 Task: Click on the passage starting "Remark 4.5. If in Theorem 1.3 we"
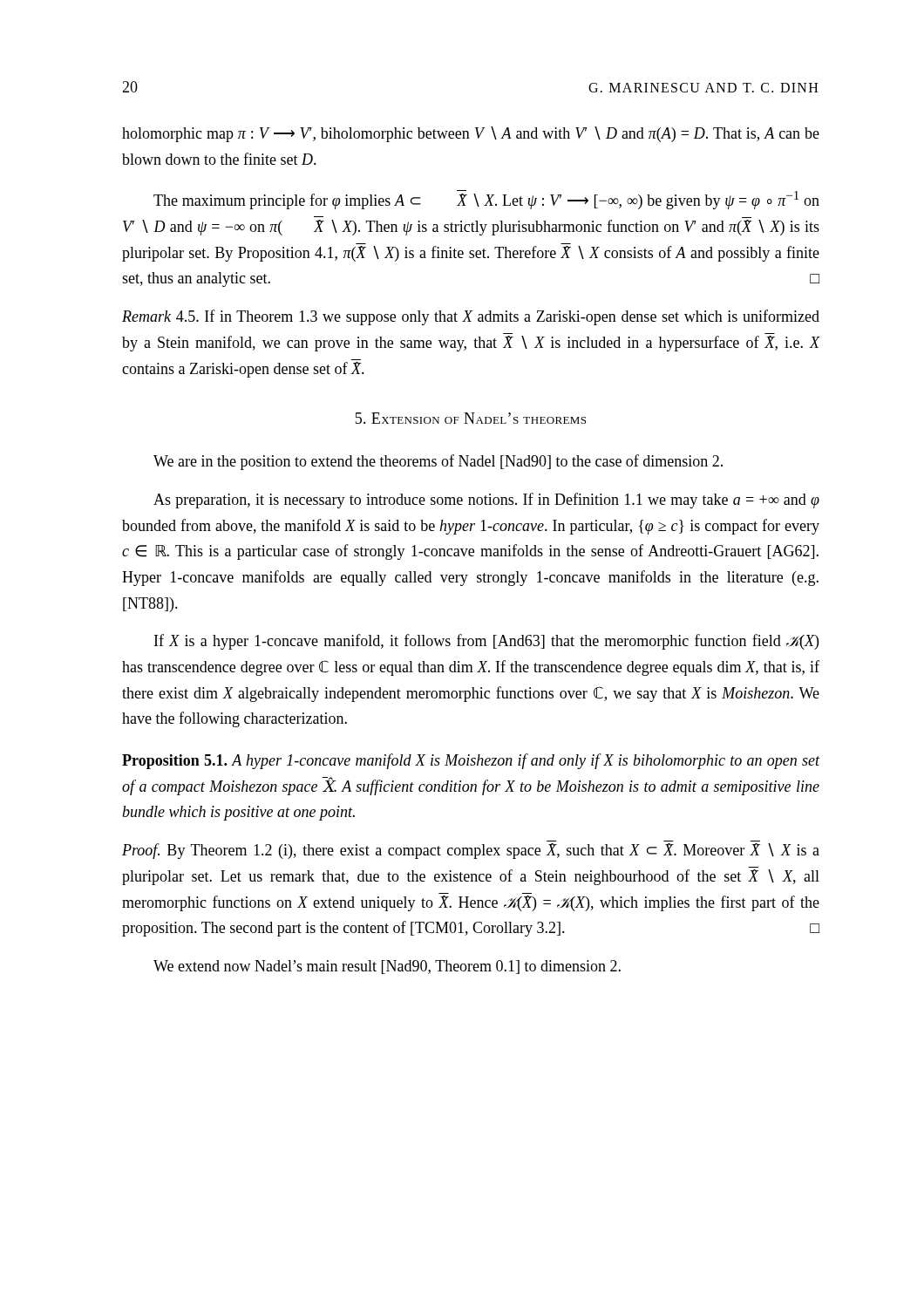coord(471,343)
